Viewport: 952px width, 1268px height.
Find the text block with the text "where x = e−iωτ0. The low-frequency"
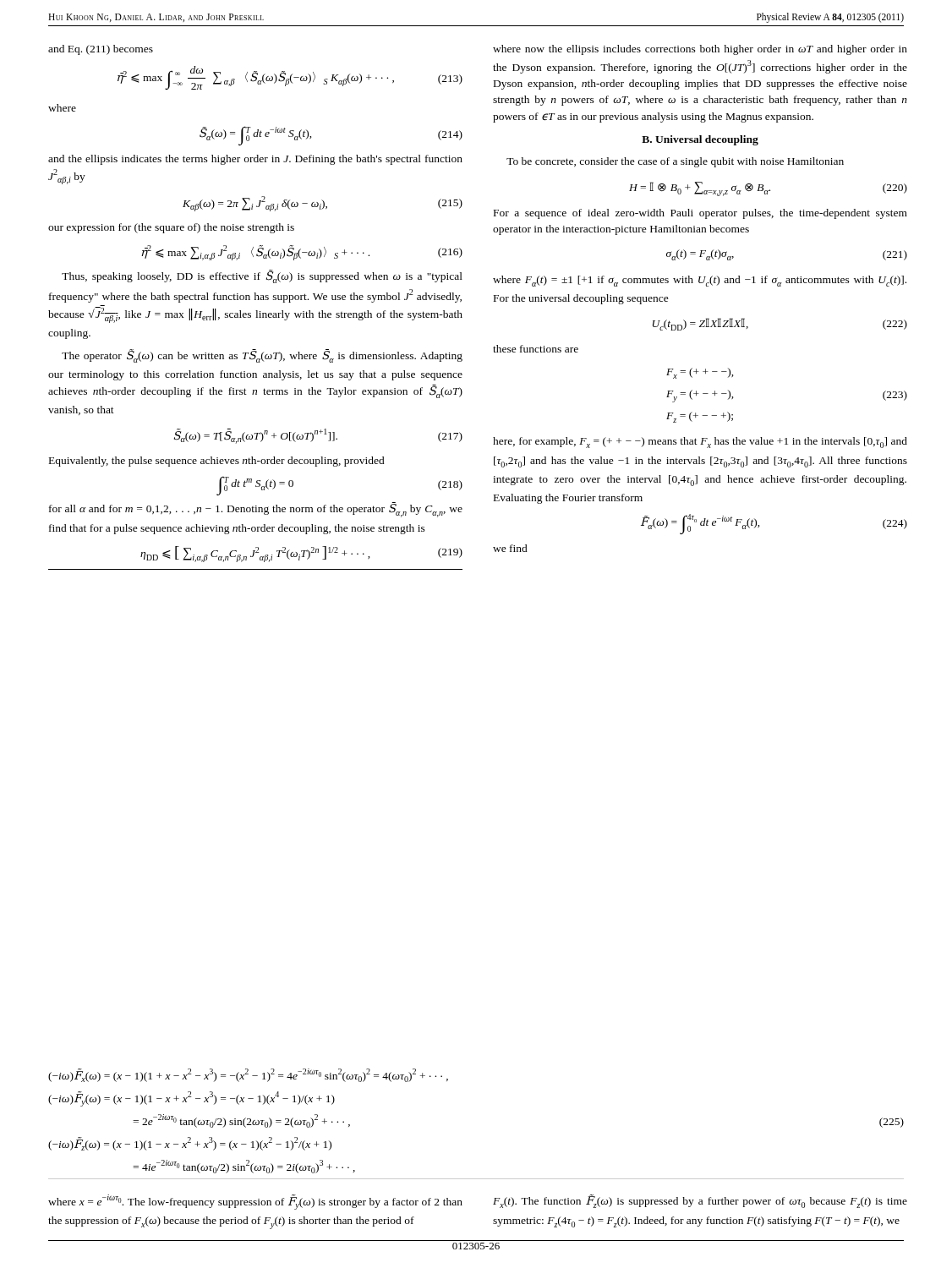[x=255, y=1211]
